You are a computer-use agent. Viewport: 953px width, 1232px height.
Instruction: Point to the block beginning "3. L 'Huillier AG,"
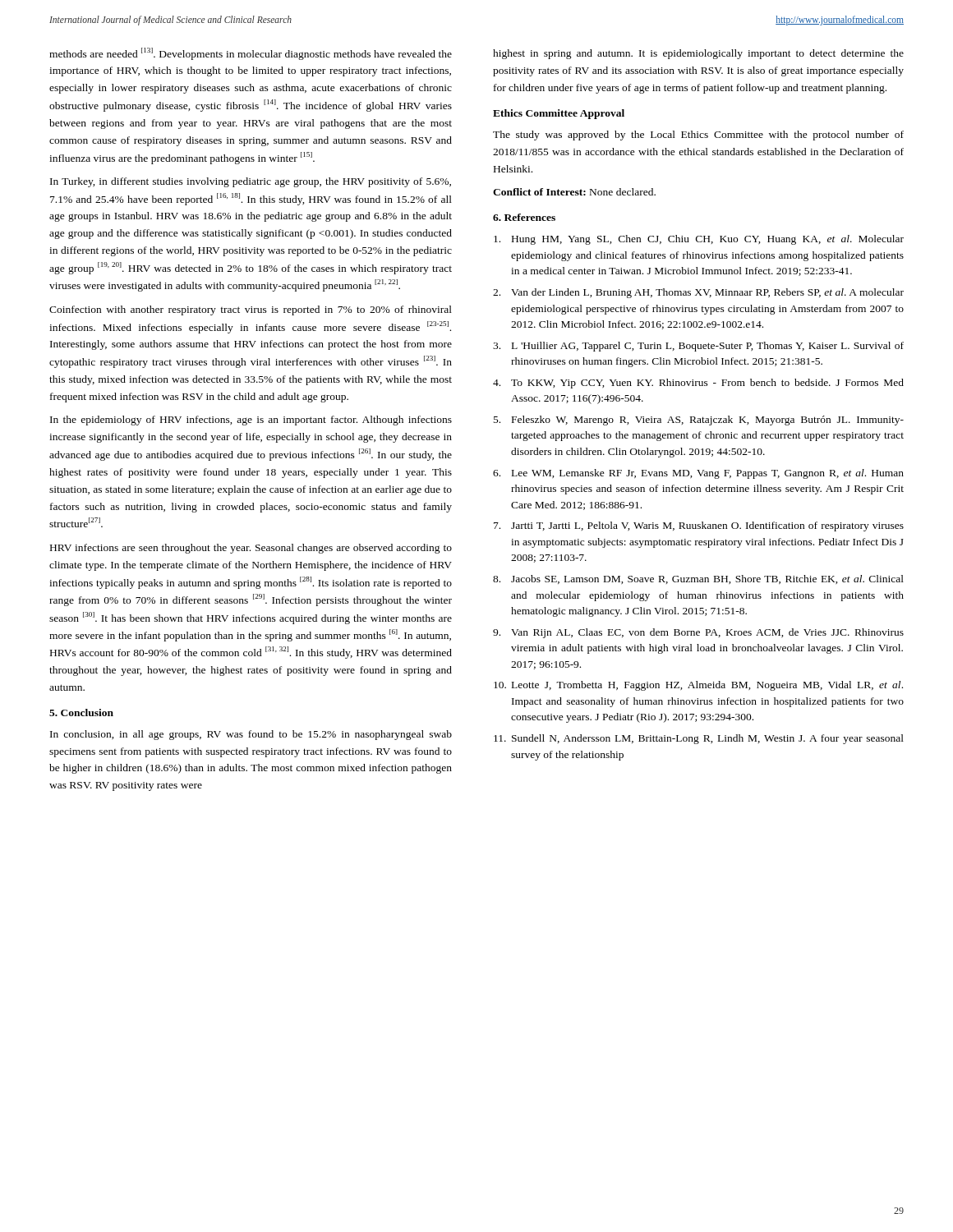tap(698, 353)
